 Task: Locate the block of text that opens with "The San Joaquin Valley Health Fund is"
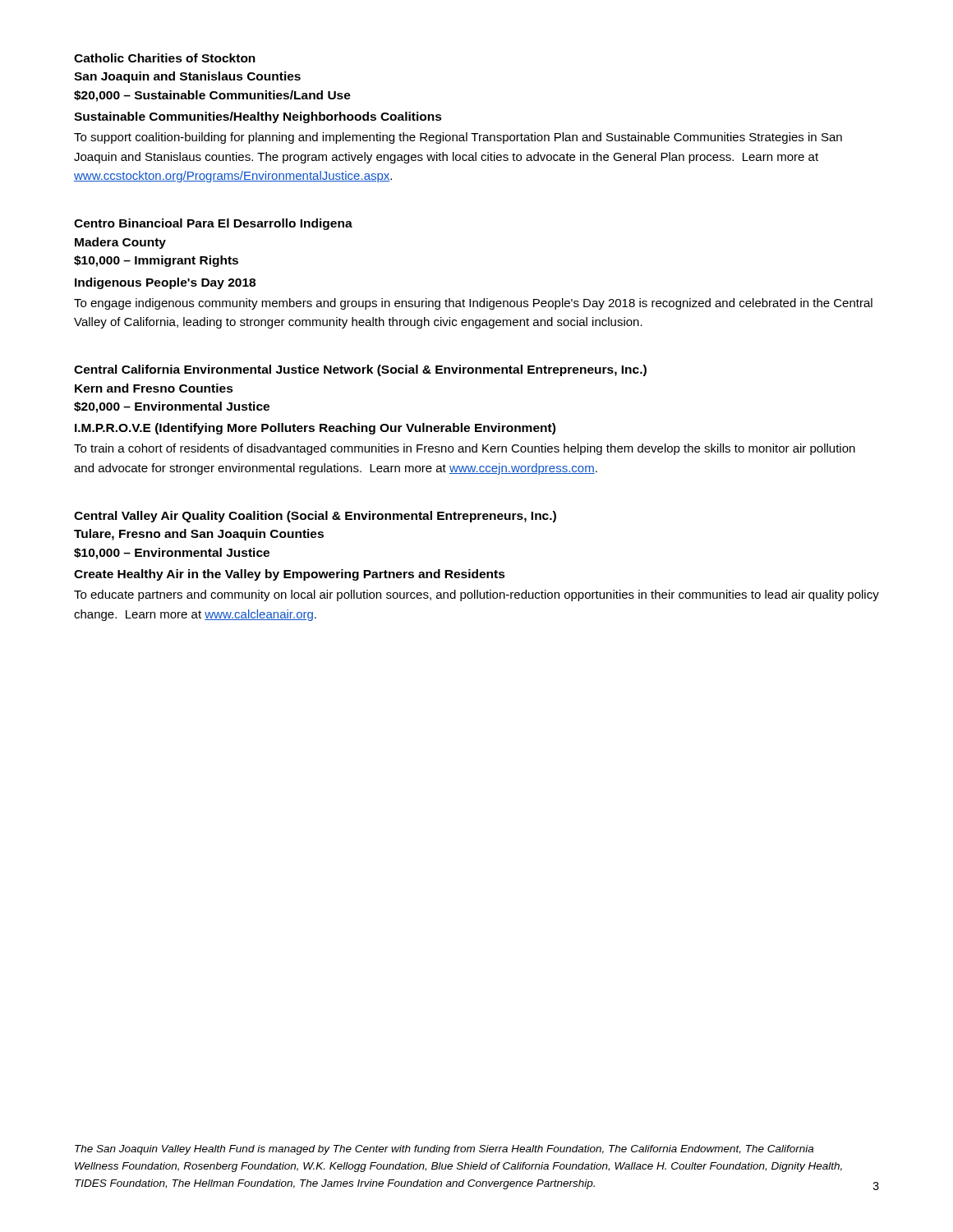tap(460, 1167)
